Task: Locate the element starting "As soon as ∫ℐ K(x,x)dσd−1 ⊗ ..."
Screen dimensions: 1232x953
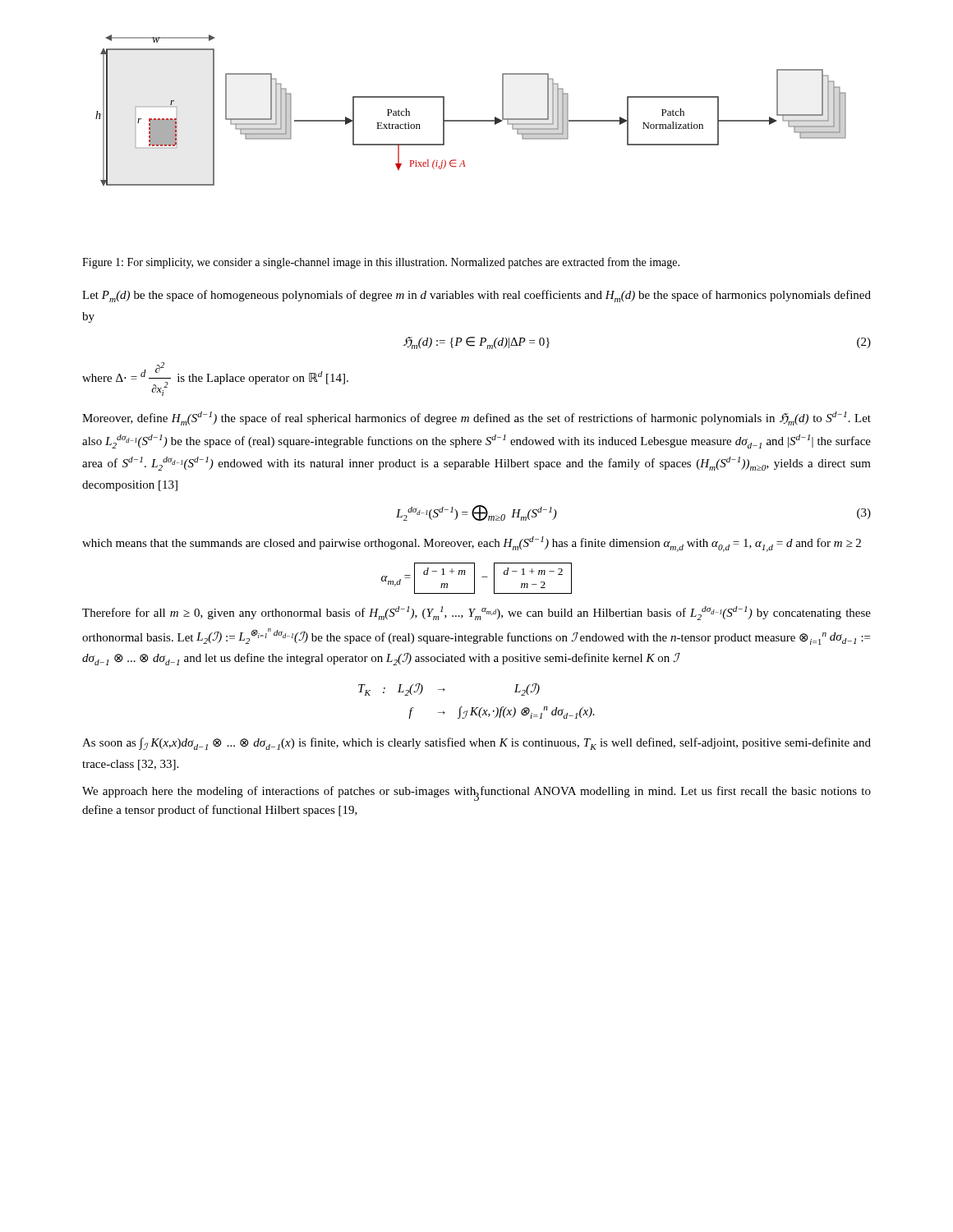Action: click(476, 753)
